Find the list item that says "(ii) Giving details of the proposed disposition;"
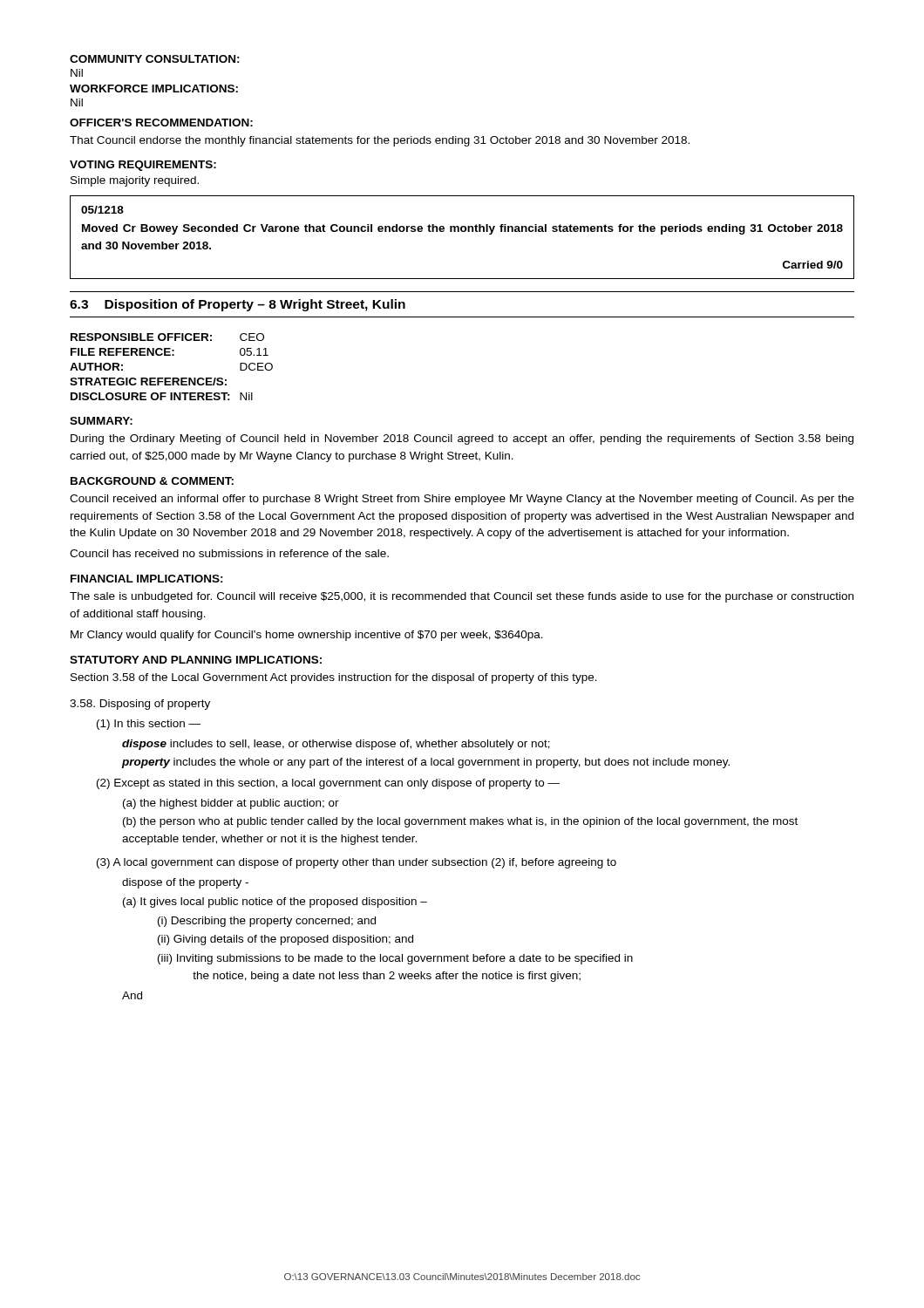The image size is (924, 1308). [x=285, y=939]
